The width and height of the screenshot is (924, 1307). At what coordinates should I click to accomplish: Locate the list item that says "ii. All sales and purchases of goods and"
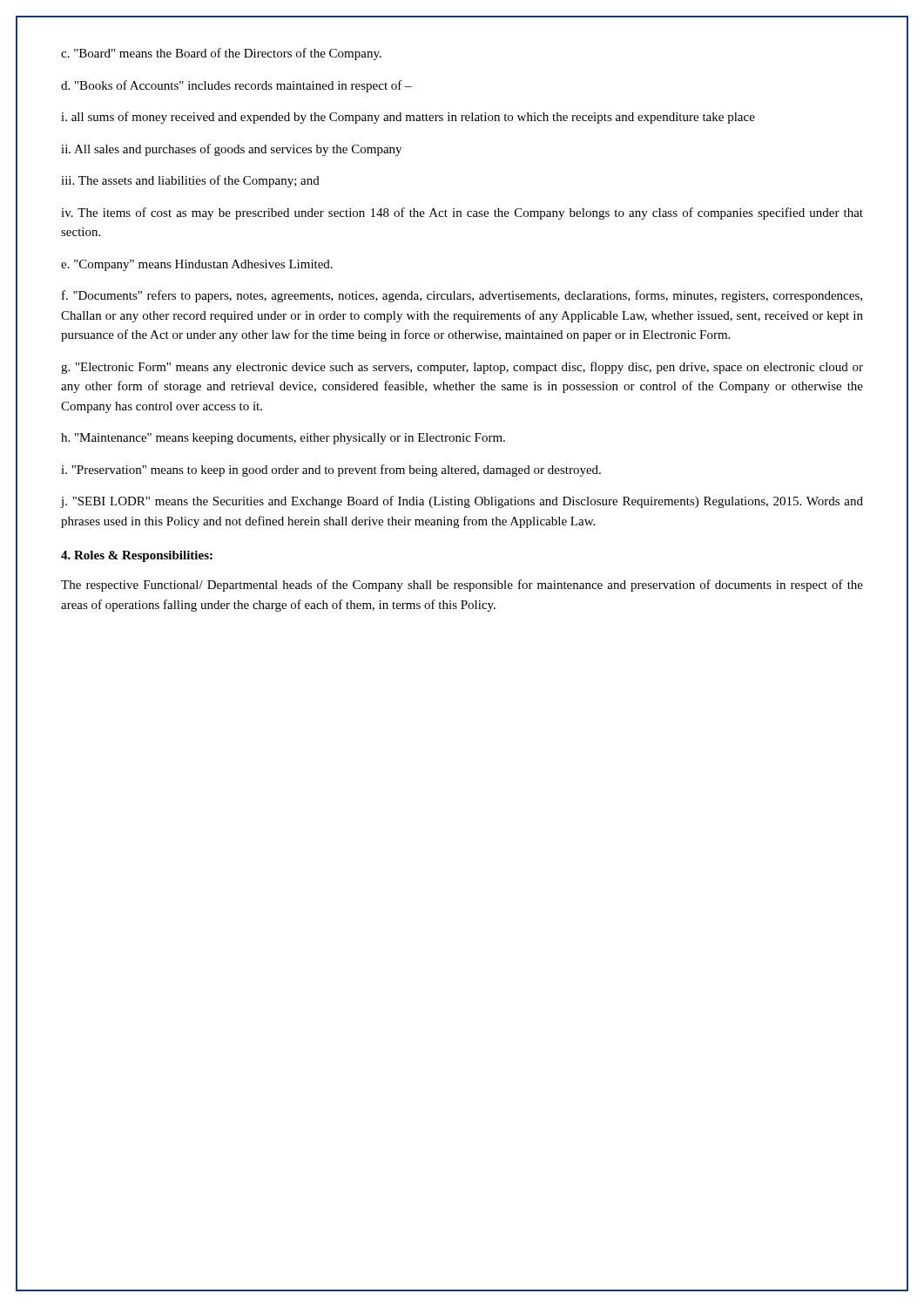pyautogui.click(x=232, y=149)
